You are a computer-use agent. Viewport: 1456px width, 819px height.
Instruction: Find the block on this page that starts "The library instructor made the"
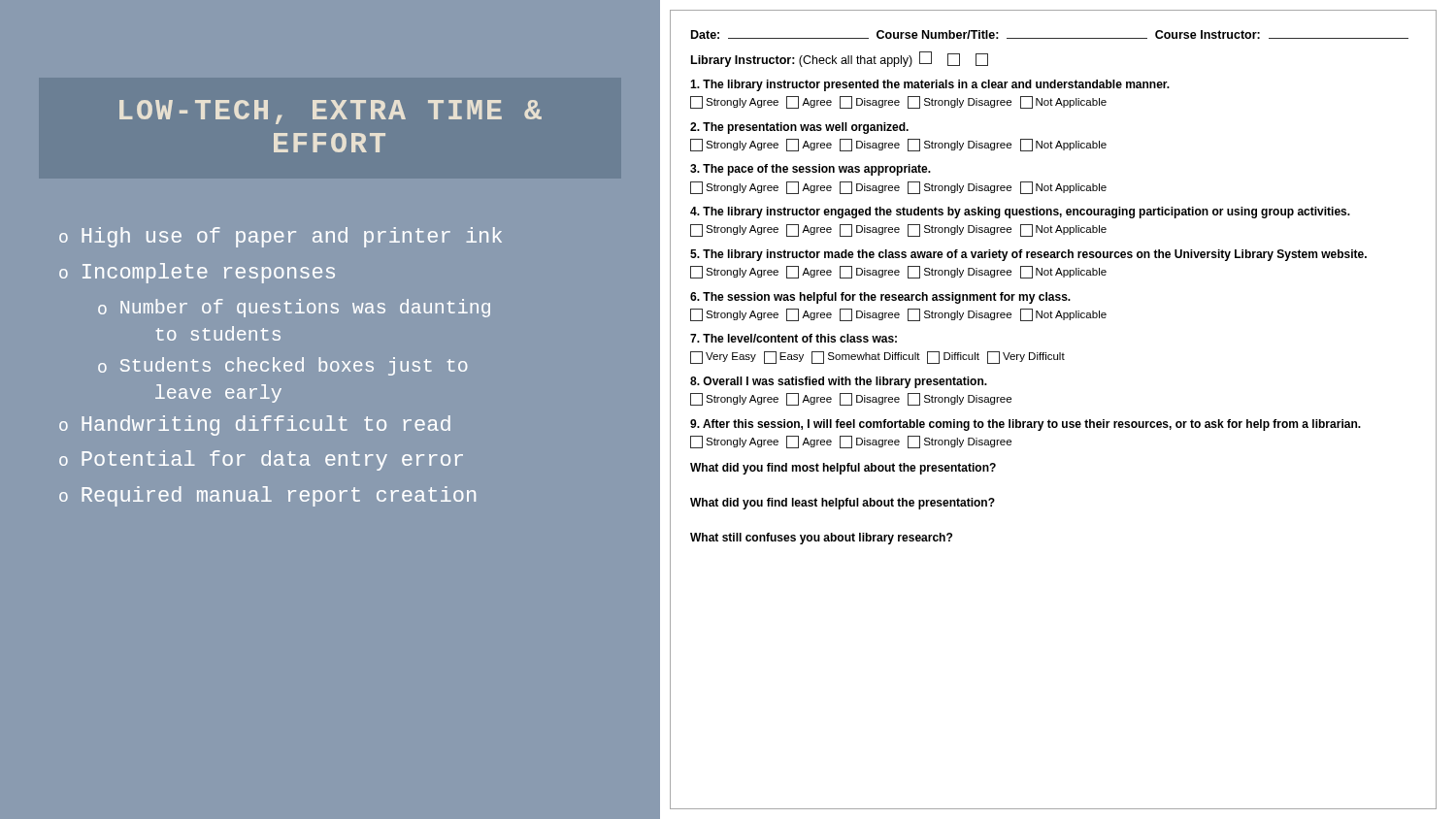(1053, 263)
